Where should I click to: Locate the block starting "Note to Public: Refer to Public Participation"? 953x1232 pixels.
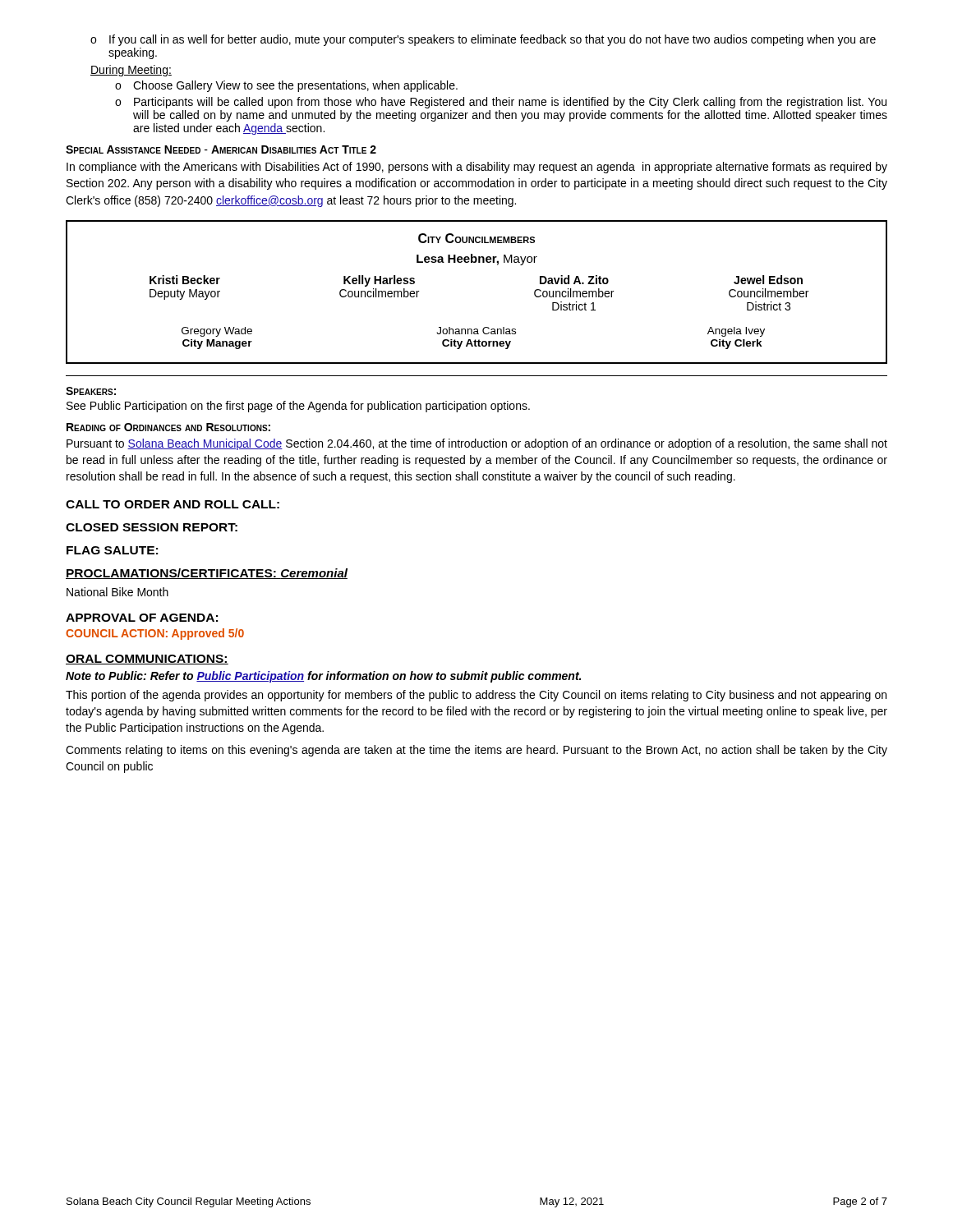pos(324,676)
